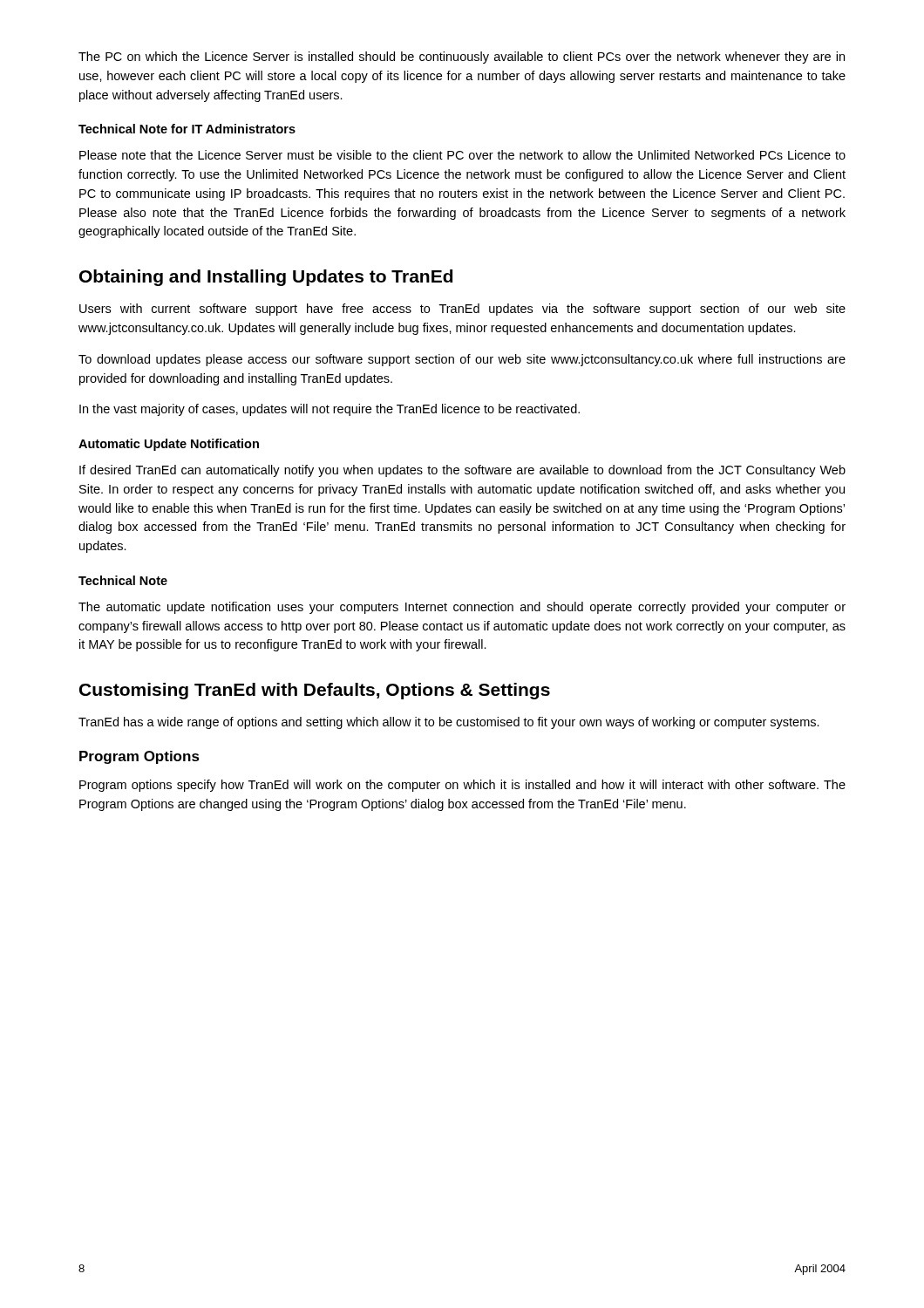Point to the section header beginning "Technical Note for IT"

187,129
